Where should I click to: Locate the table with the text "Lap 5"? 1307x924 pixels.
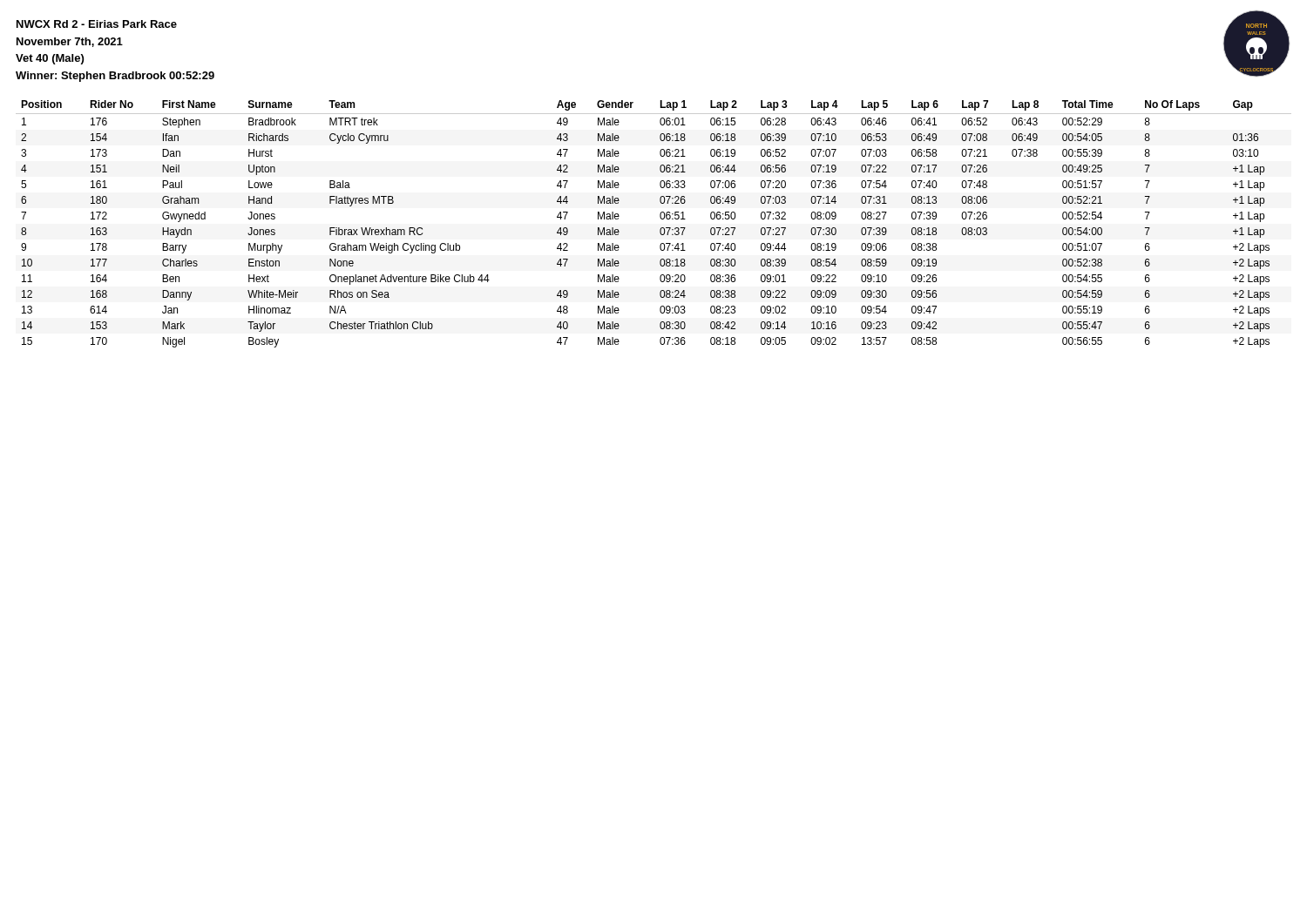[654, 222]
